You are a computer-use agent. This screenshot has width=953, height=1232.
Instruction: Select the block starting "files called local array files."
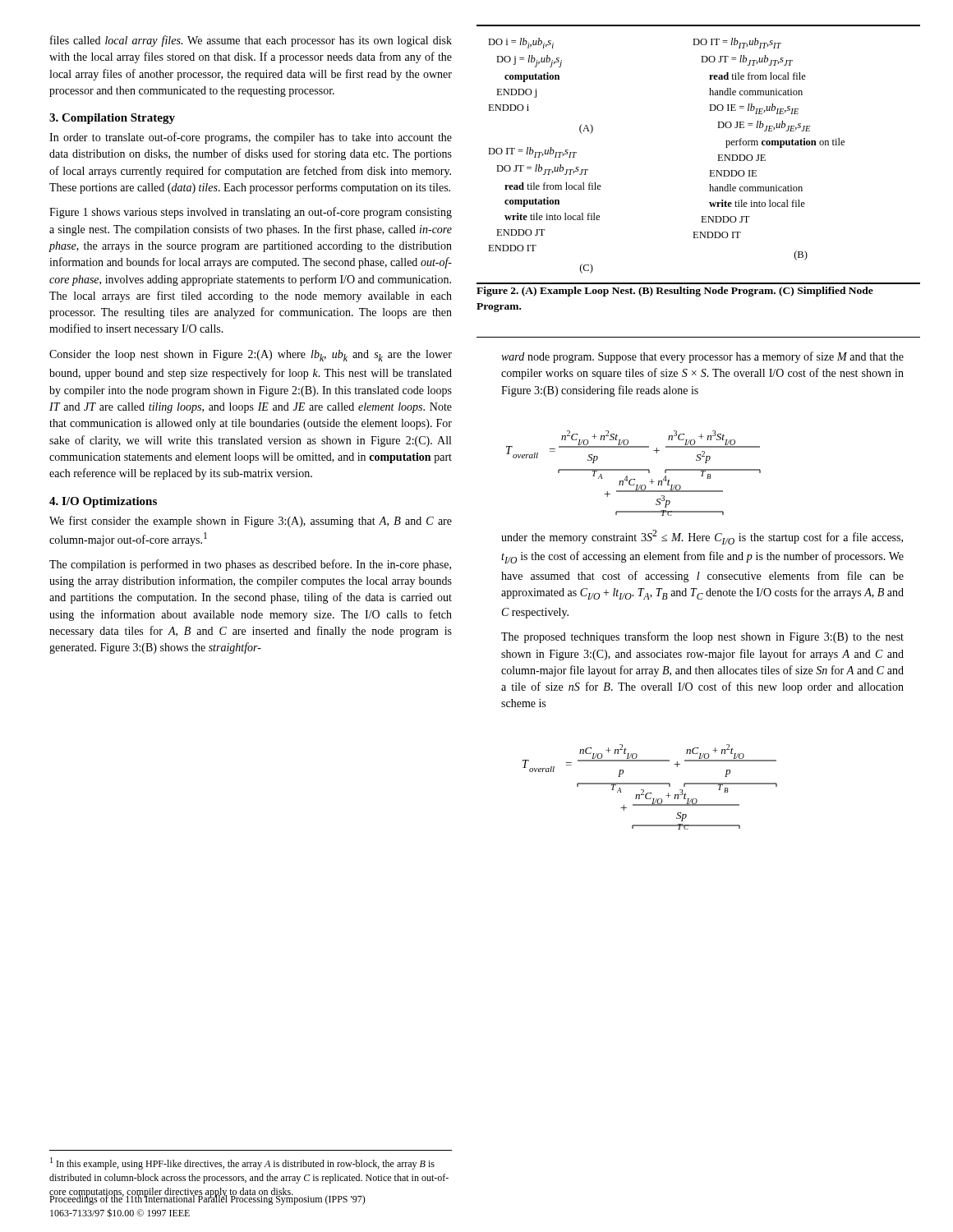pyautogui.click(x=251, y=66)
